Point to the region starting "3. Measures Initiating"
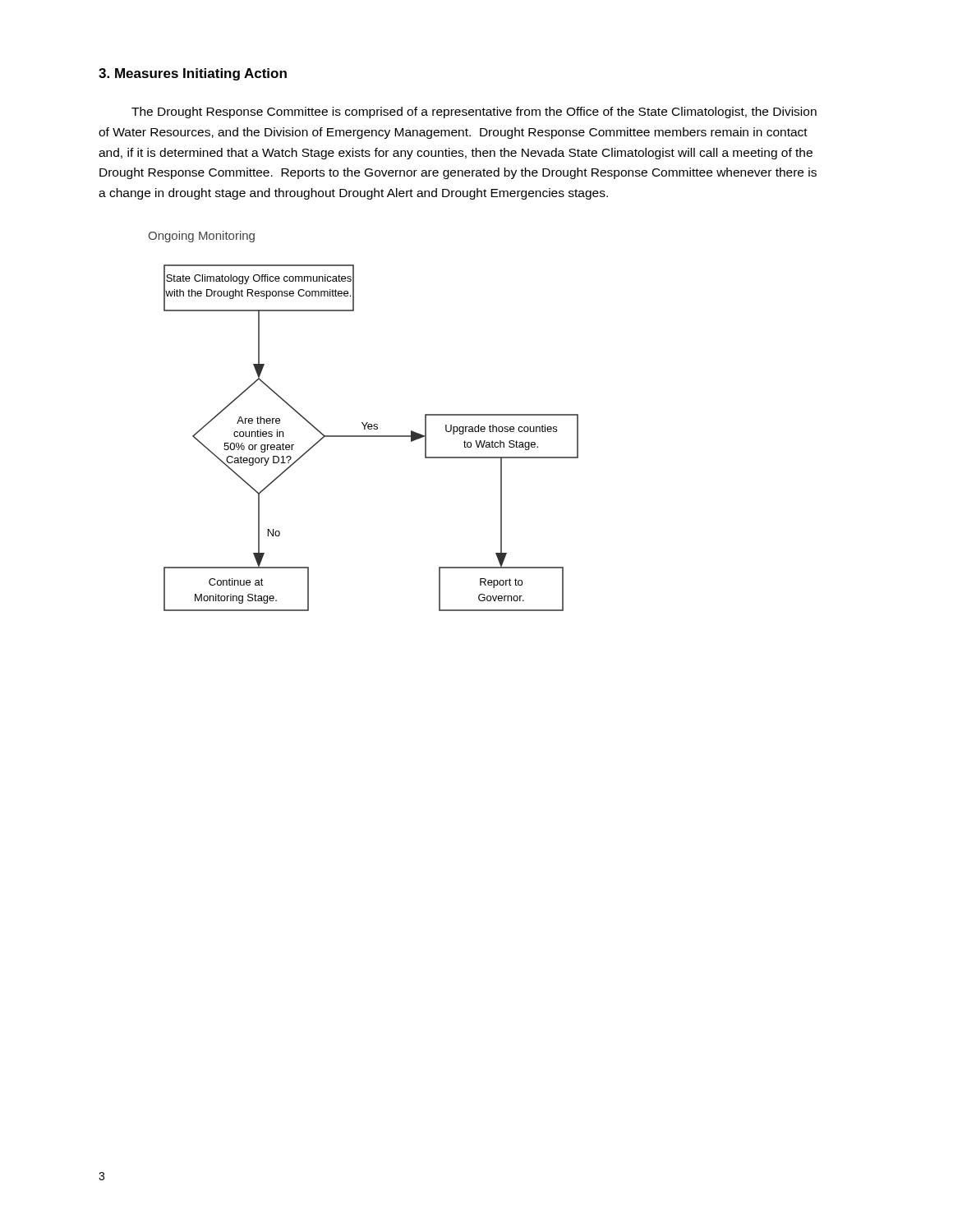This screenshot has width=953, height=1232. 193,73
